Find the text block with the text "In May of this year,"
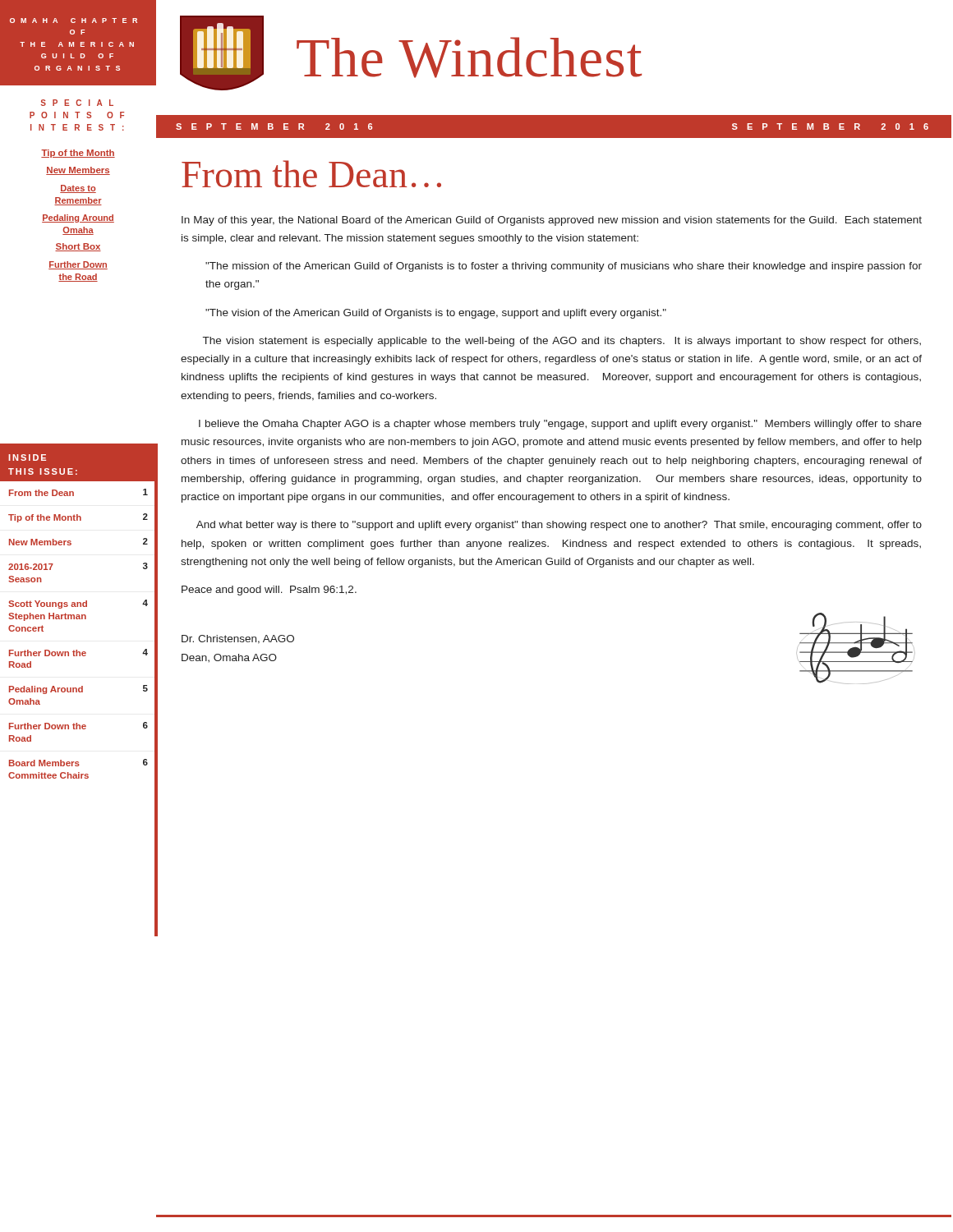 (x=551, y=229)
